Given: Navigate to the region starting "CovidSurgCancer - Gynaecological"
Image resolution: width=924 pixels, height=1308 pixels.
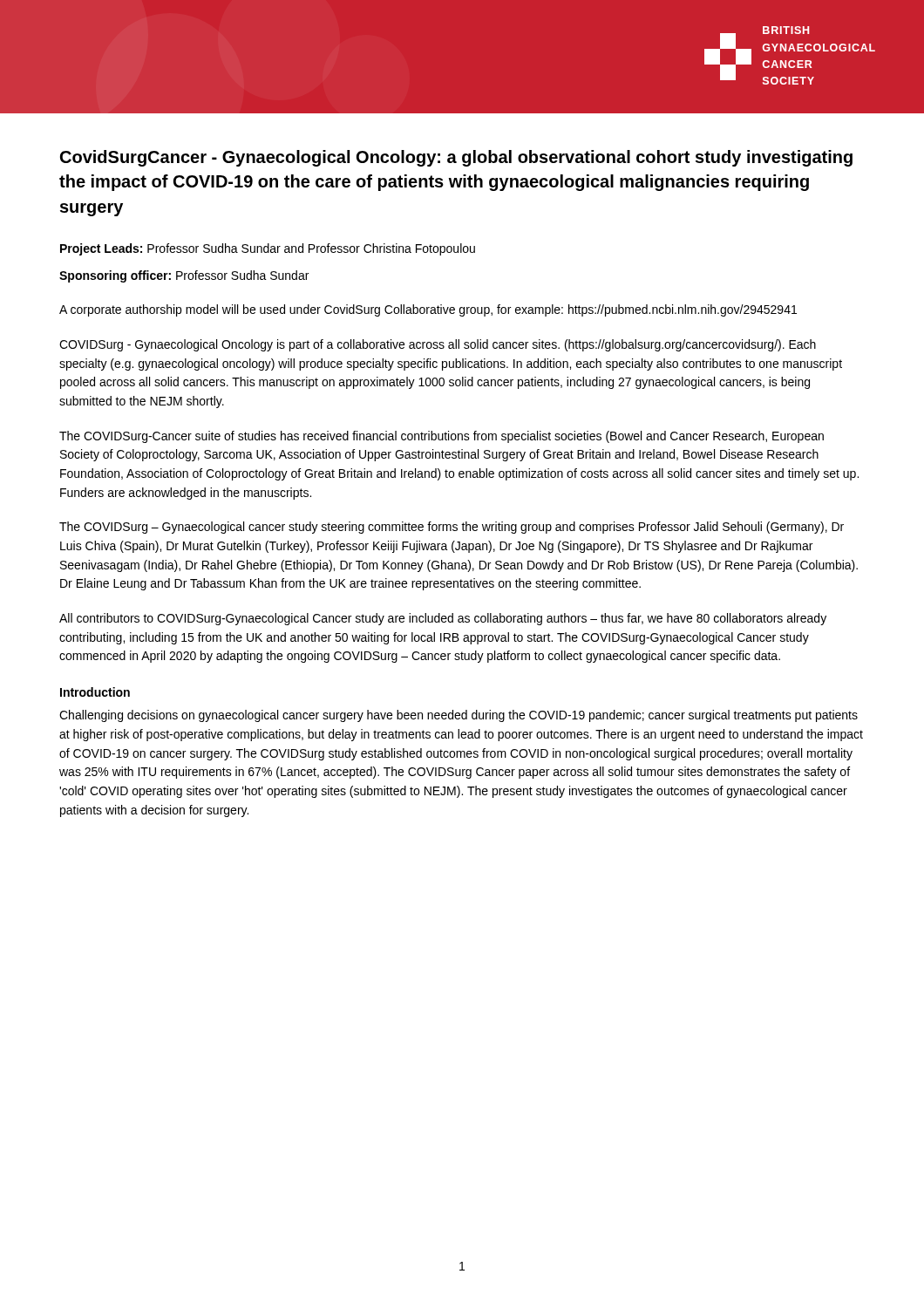Looking at the screenshot, I should pyautogui.click(x=462, y=182).
